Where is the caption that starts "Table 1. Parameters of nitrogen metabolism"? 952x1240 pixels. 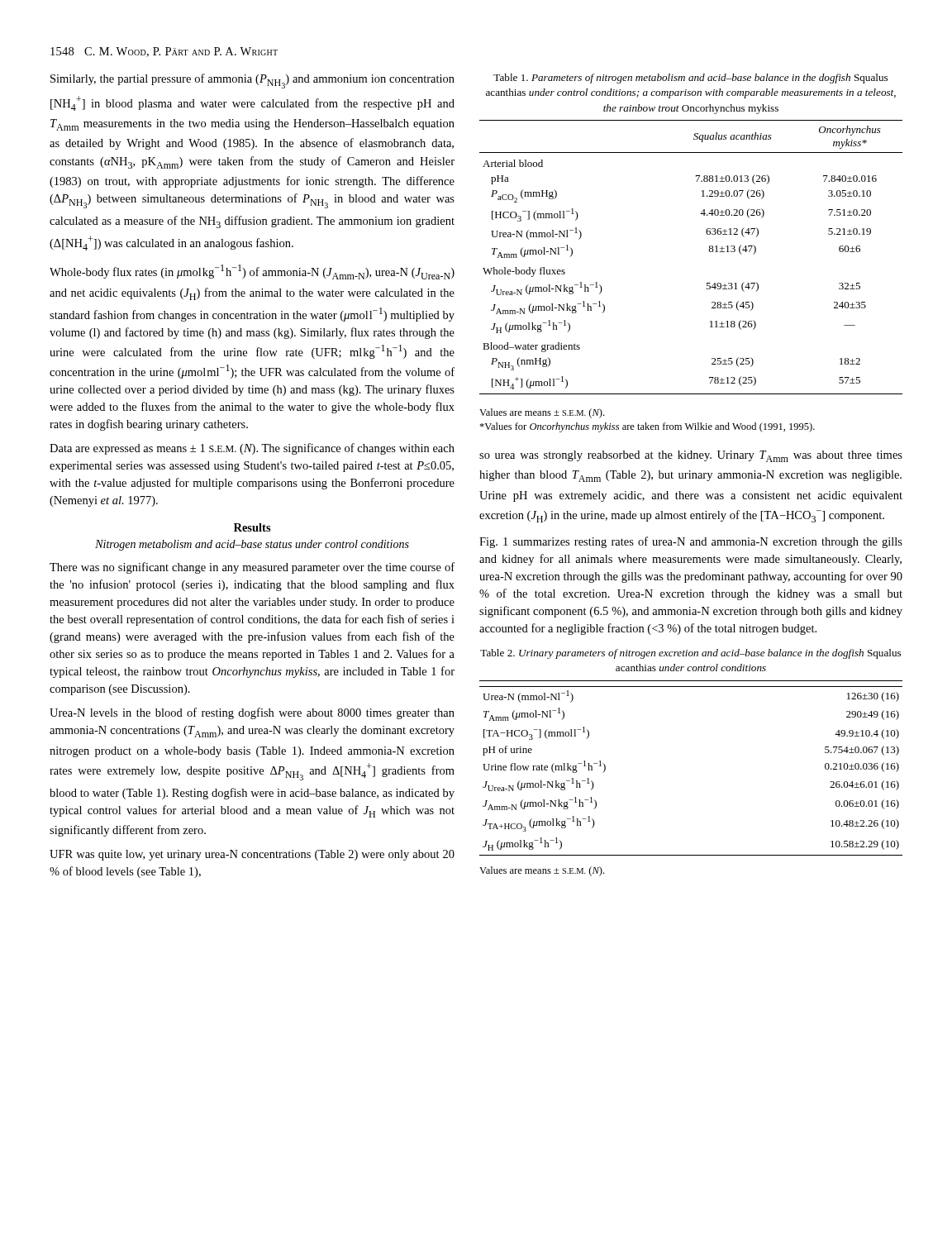691,93
